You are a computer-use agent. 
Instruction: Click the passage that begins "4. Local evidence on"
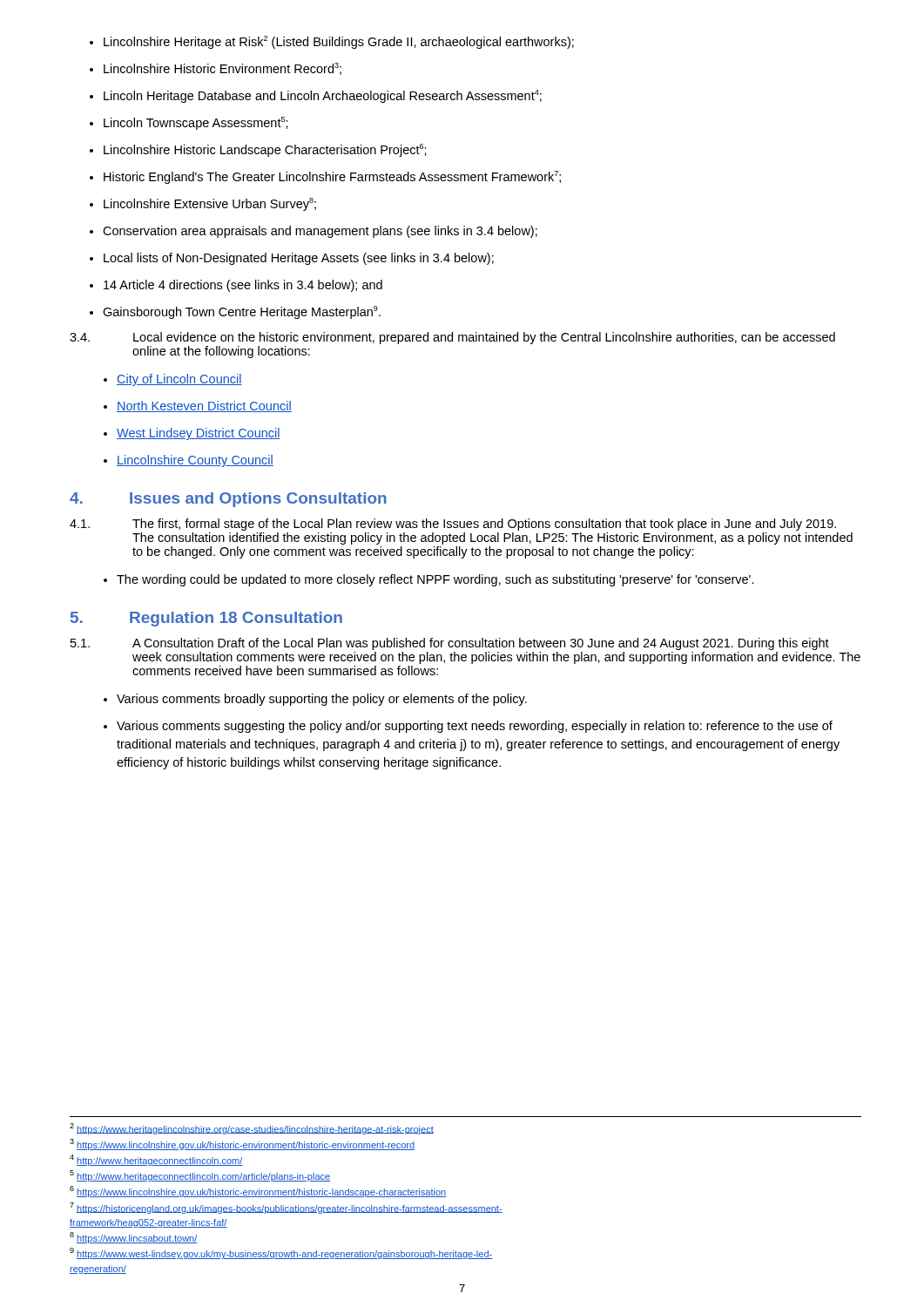[x=465, y=344]
